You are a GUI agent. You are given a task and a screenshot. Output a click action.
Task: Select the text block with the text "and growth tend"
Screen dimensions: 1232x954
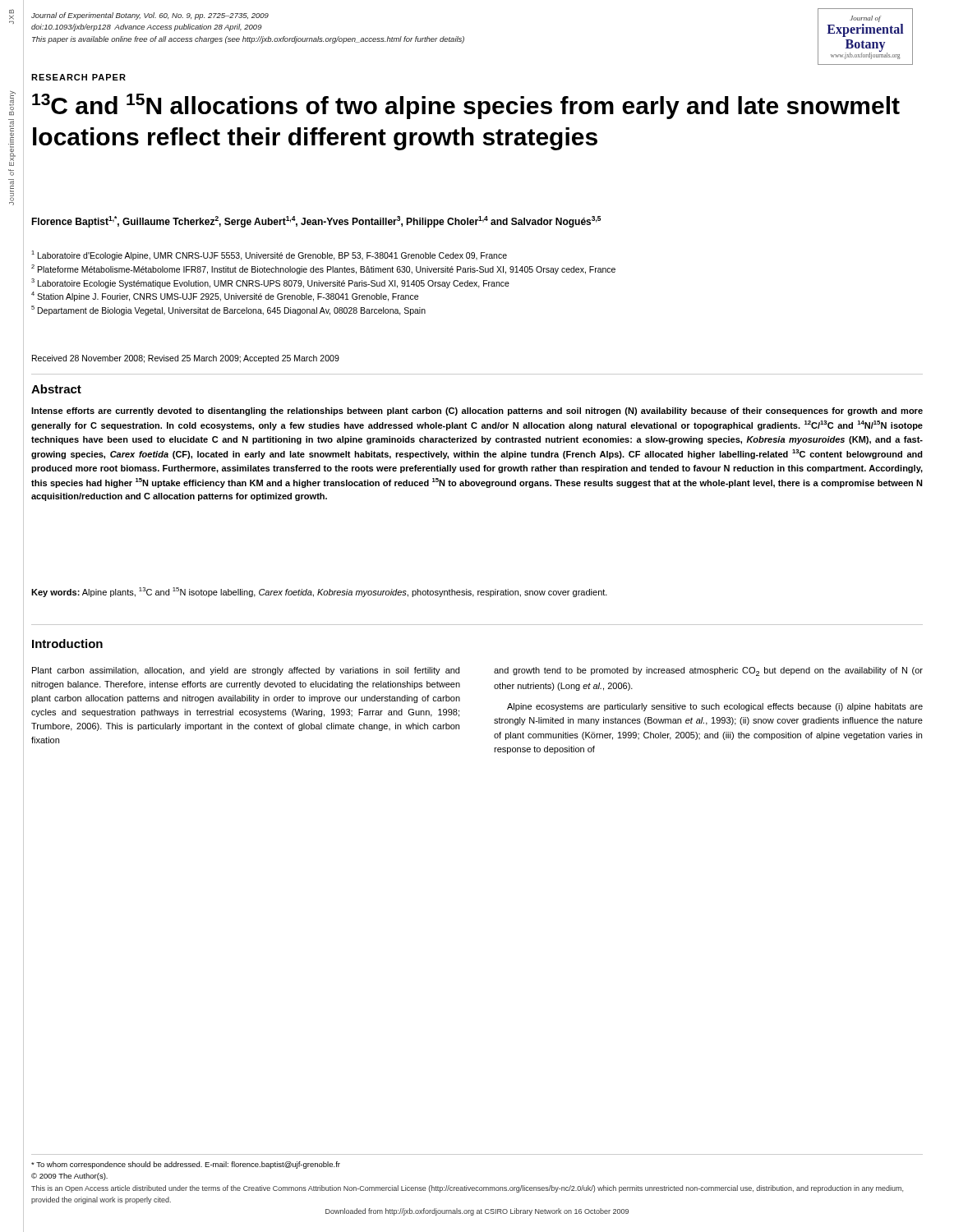(x=708, y=710)
